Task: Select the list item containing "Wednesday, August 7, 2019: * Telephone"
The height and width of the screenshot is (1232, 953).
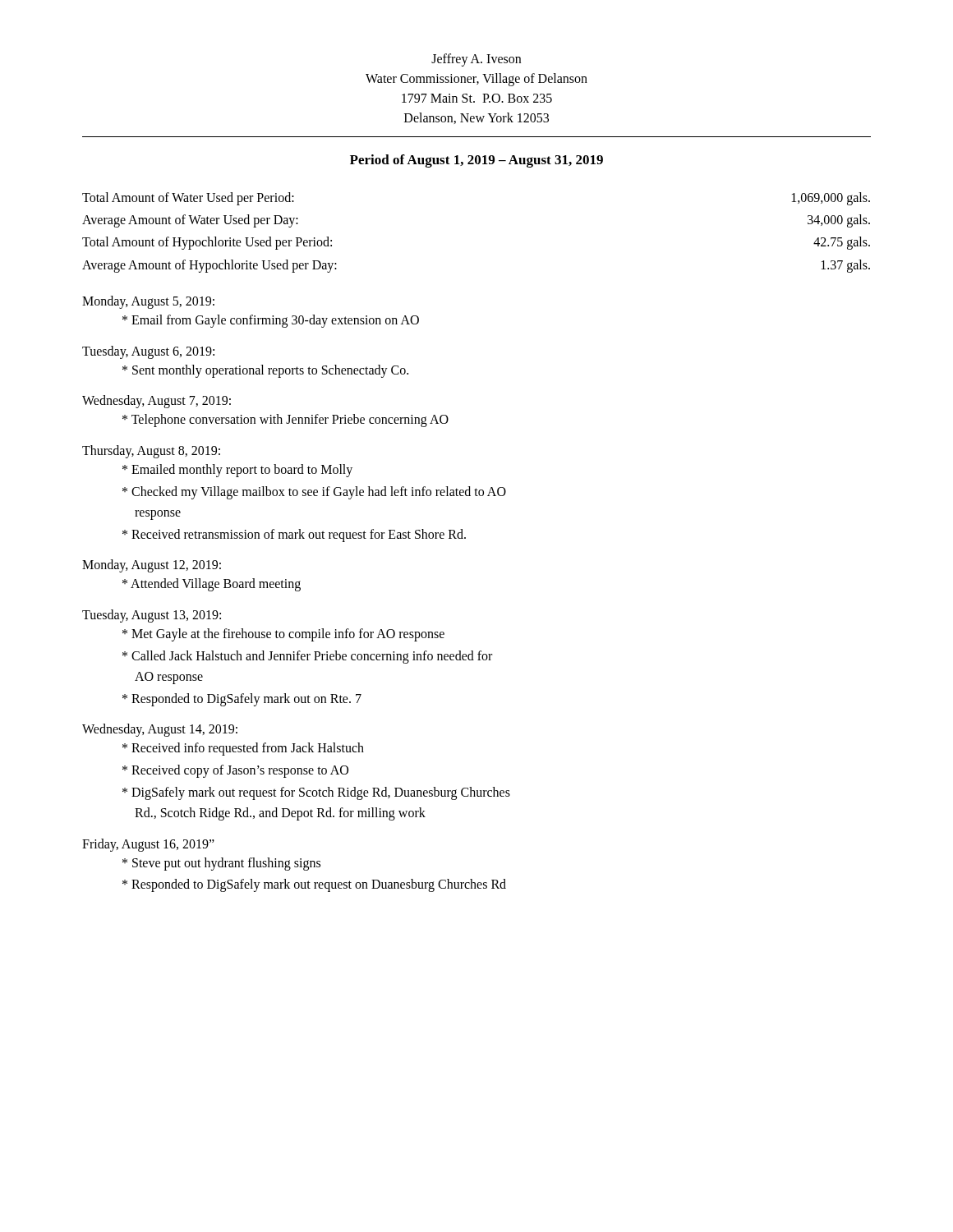Action: pyautogui.click(x=157, y=402)
